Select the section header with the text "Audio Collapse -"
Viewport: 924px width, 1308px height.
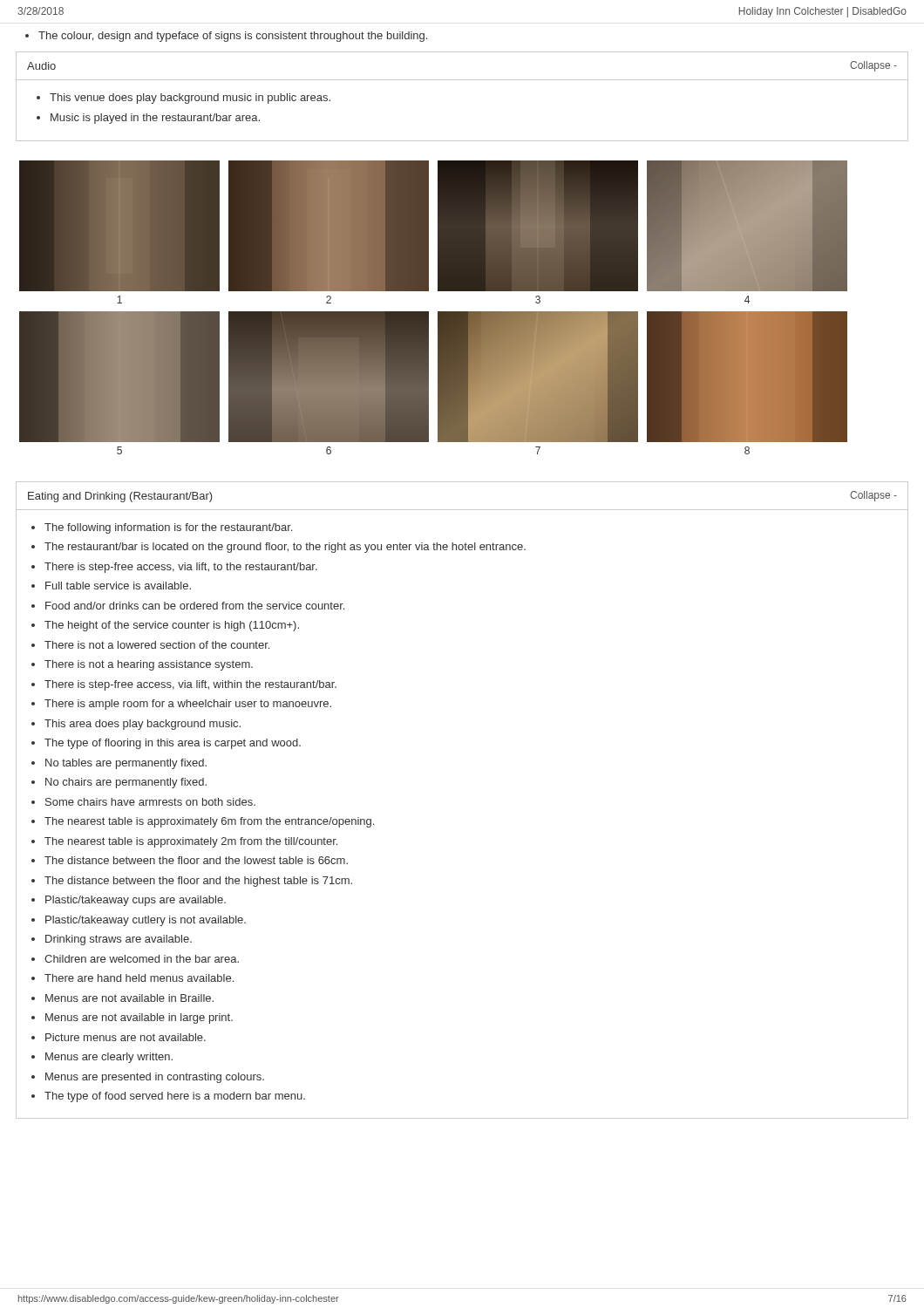point(45,65)
